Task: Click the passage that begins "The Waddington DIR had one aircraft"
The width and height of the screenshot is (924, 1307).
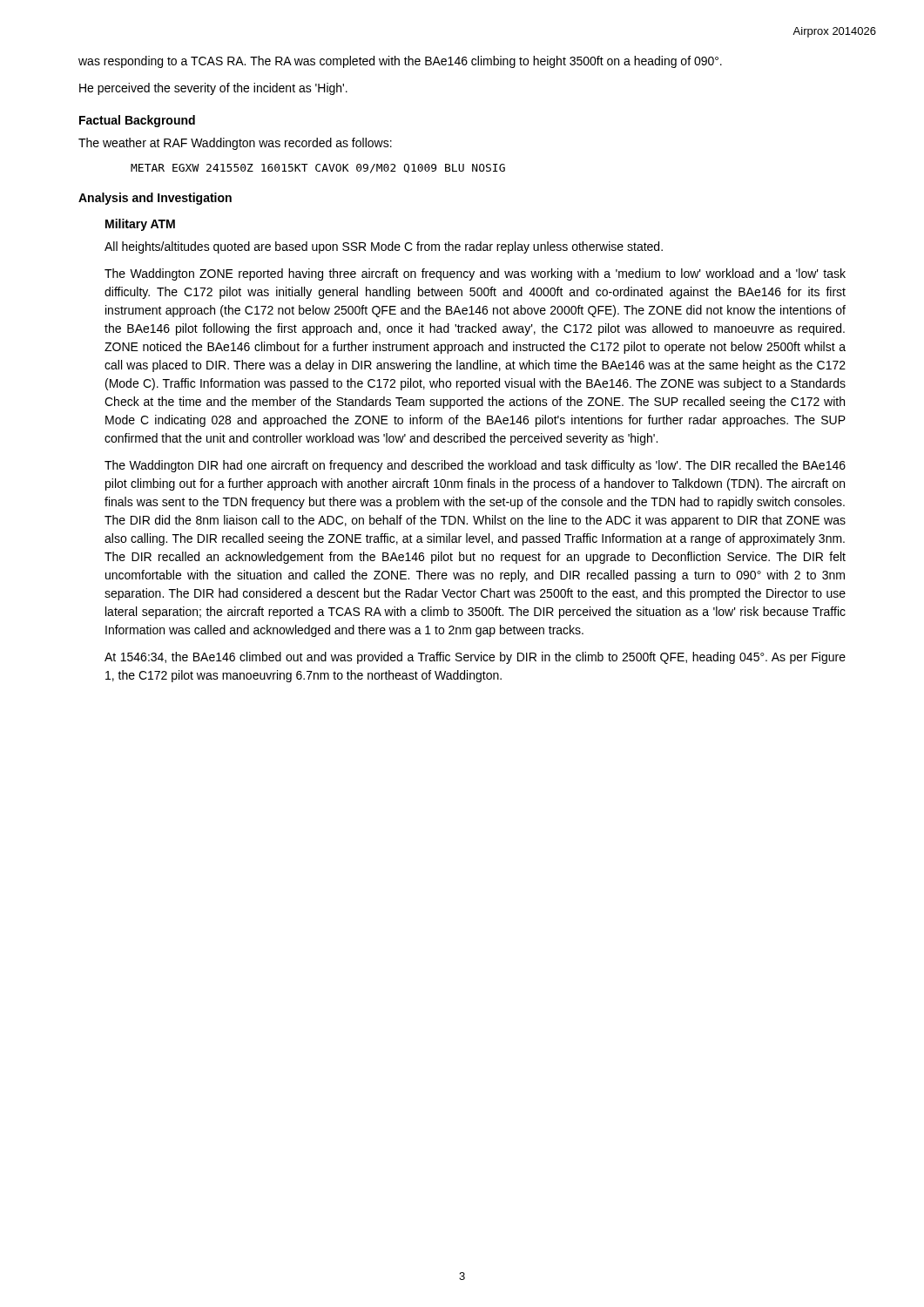Action: click(x=475, y=548)
